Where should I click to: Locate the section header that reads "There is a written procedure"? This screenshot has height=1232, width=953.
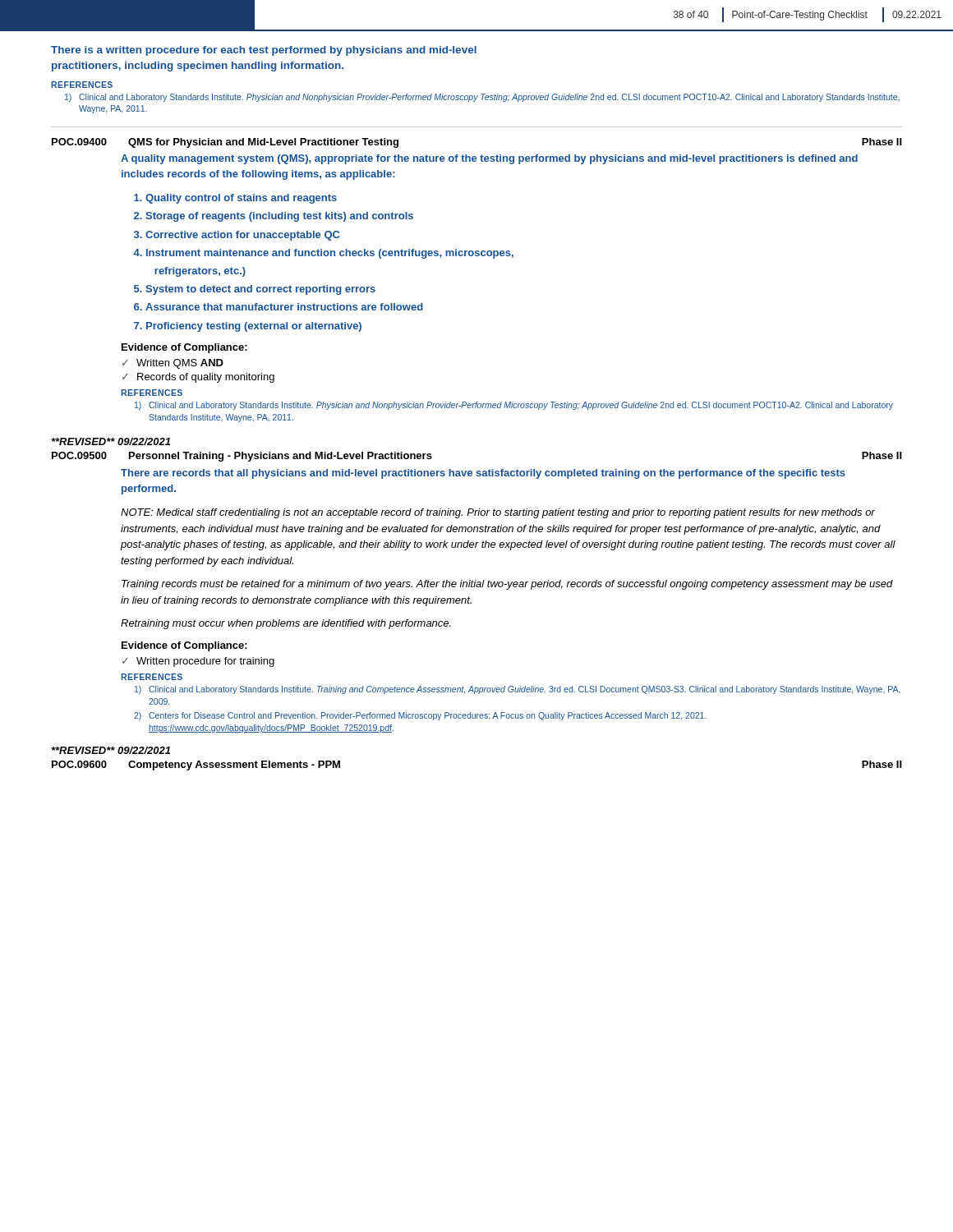point(264,57)
